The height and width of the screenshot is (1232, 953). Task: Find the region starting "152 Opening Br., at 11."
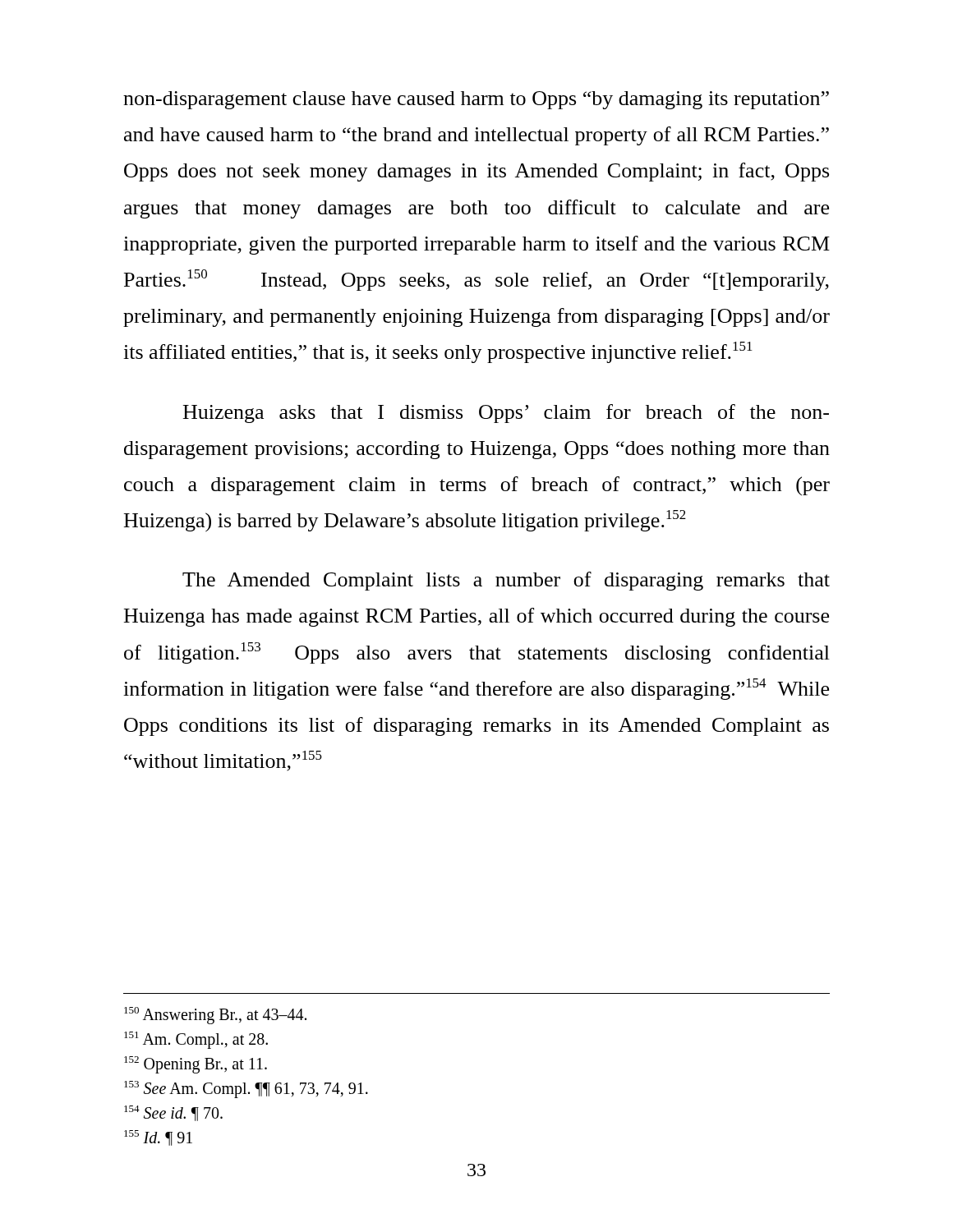coord(196,1063)
